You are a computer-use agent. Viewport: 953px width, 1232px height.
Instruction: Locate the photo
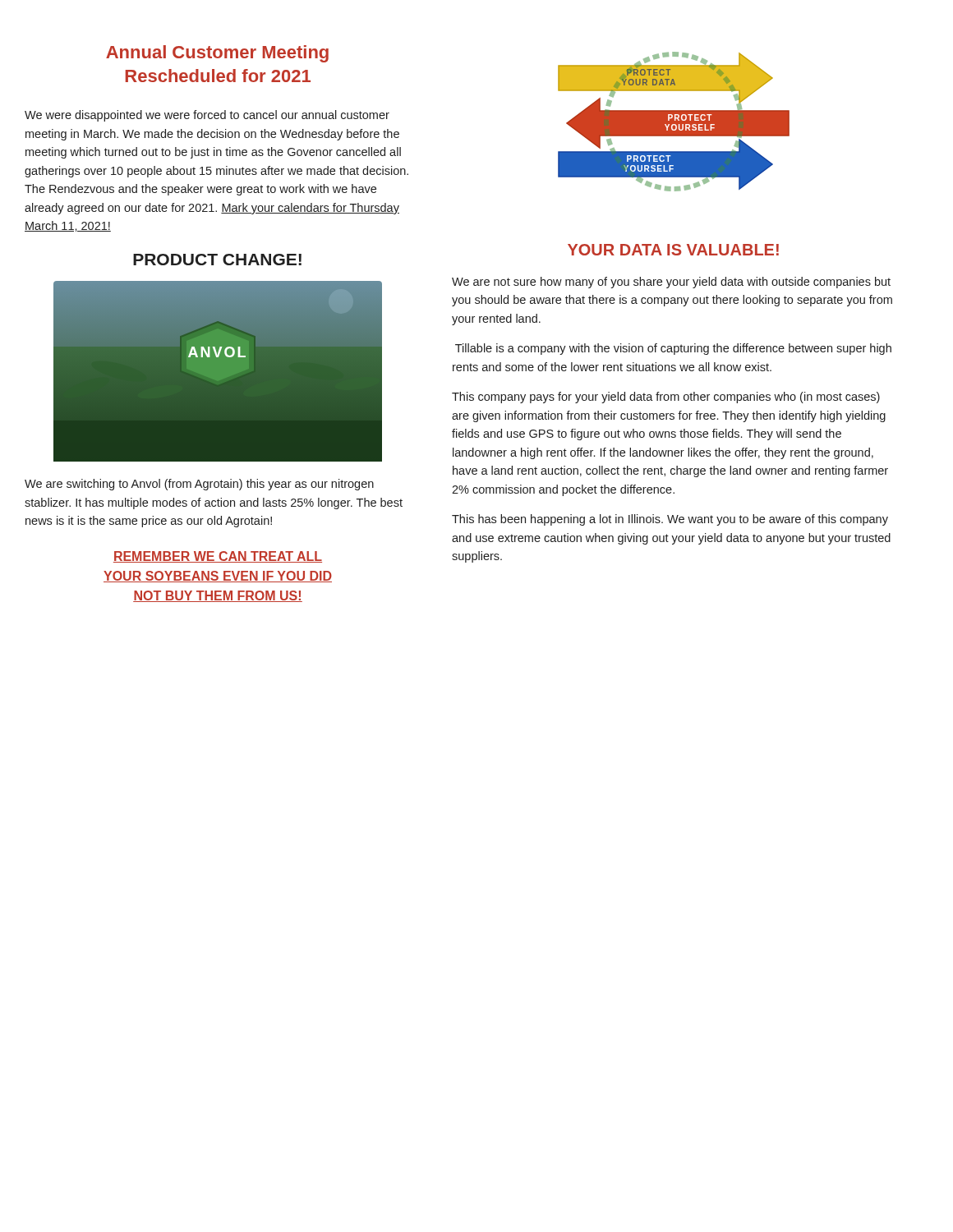[218, 372]
